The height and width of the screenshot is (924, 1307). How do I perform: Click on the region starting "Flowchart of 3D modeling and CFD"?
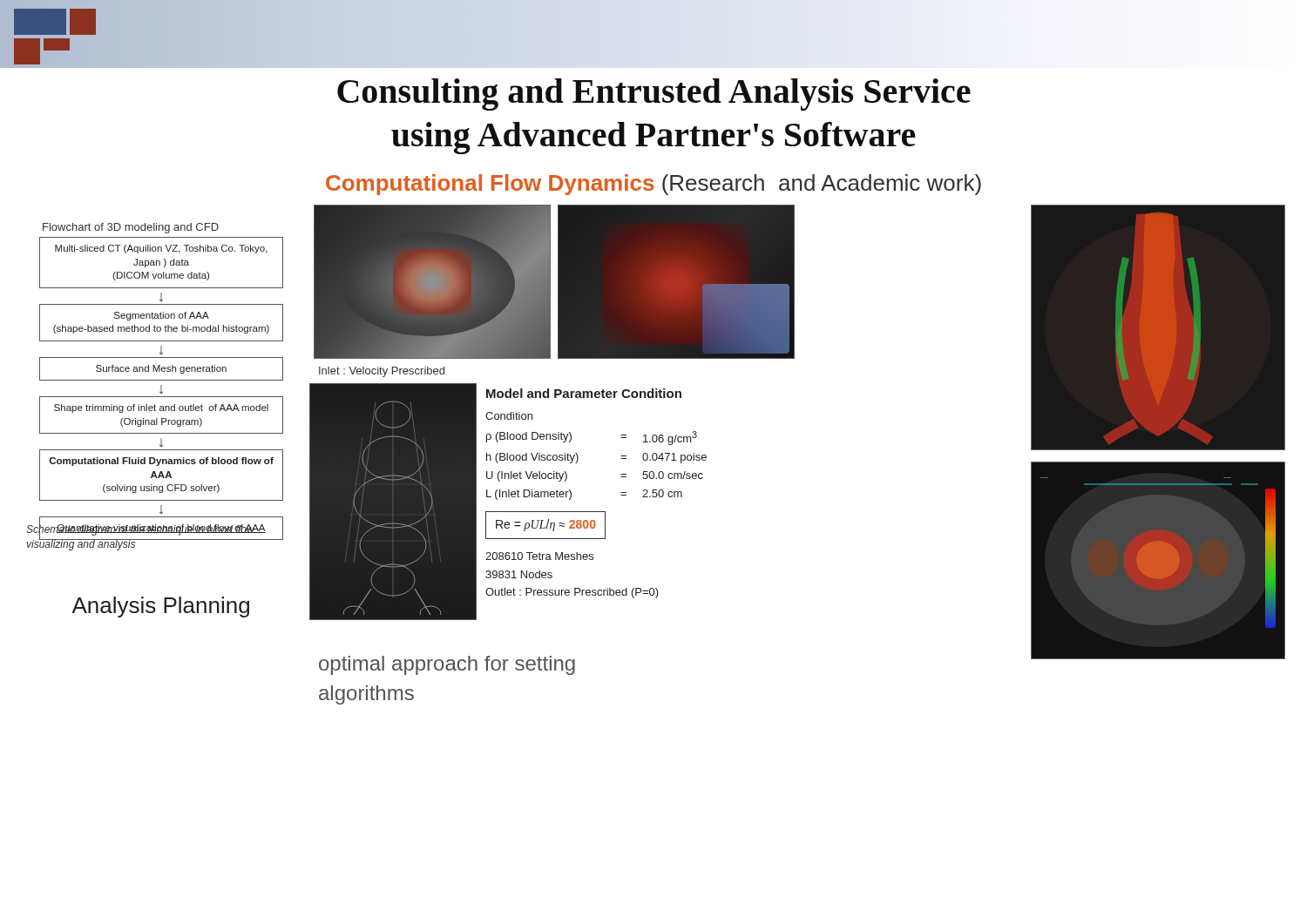[130, 227]
